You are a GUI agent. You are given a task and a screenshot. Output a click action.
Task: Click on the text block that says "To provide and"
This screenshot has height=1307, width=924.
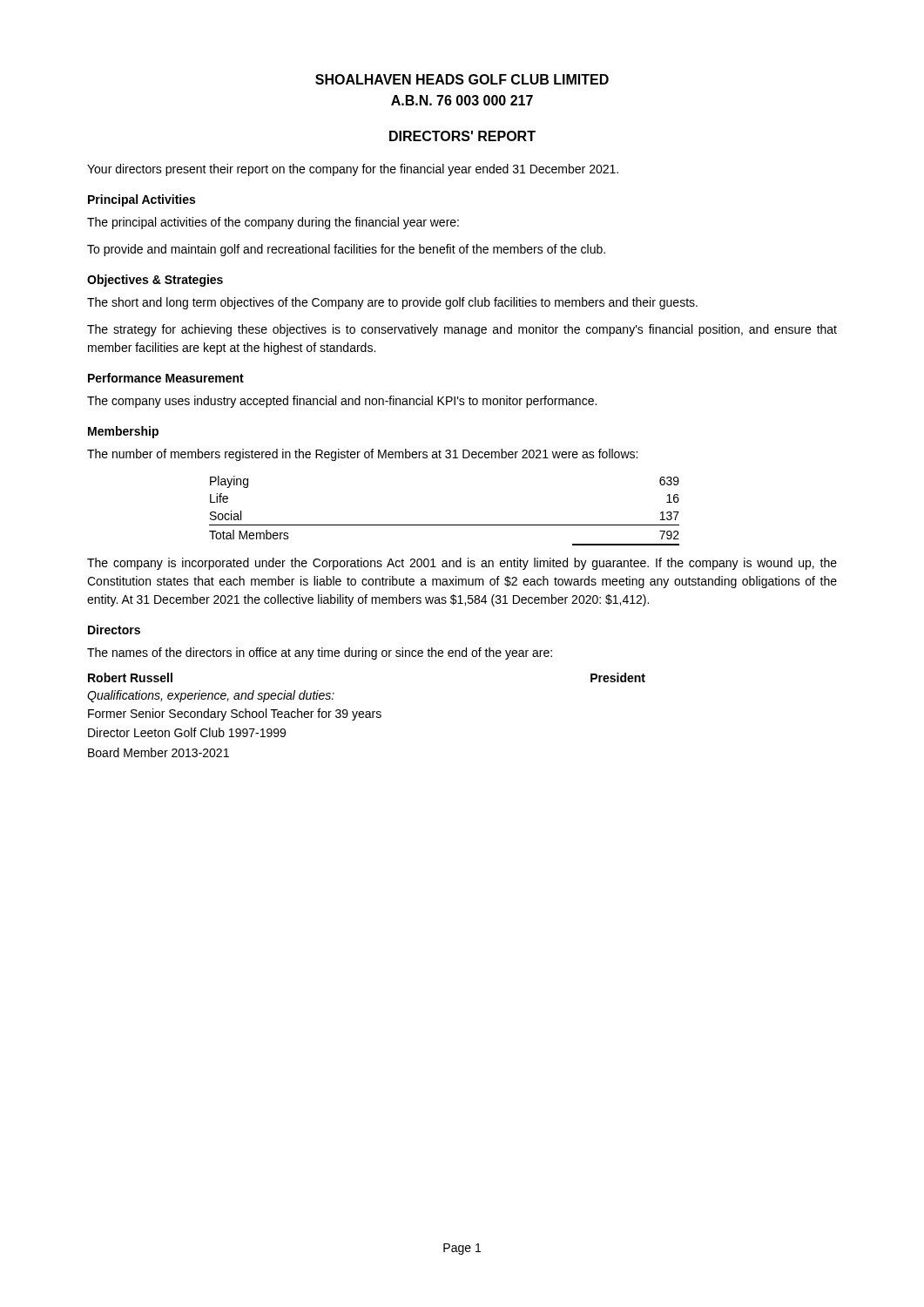(347, 249)
